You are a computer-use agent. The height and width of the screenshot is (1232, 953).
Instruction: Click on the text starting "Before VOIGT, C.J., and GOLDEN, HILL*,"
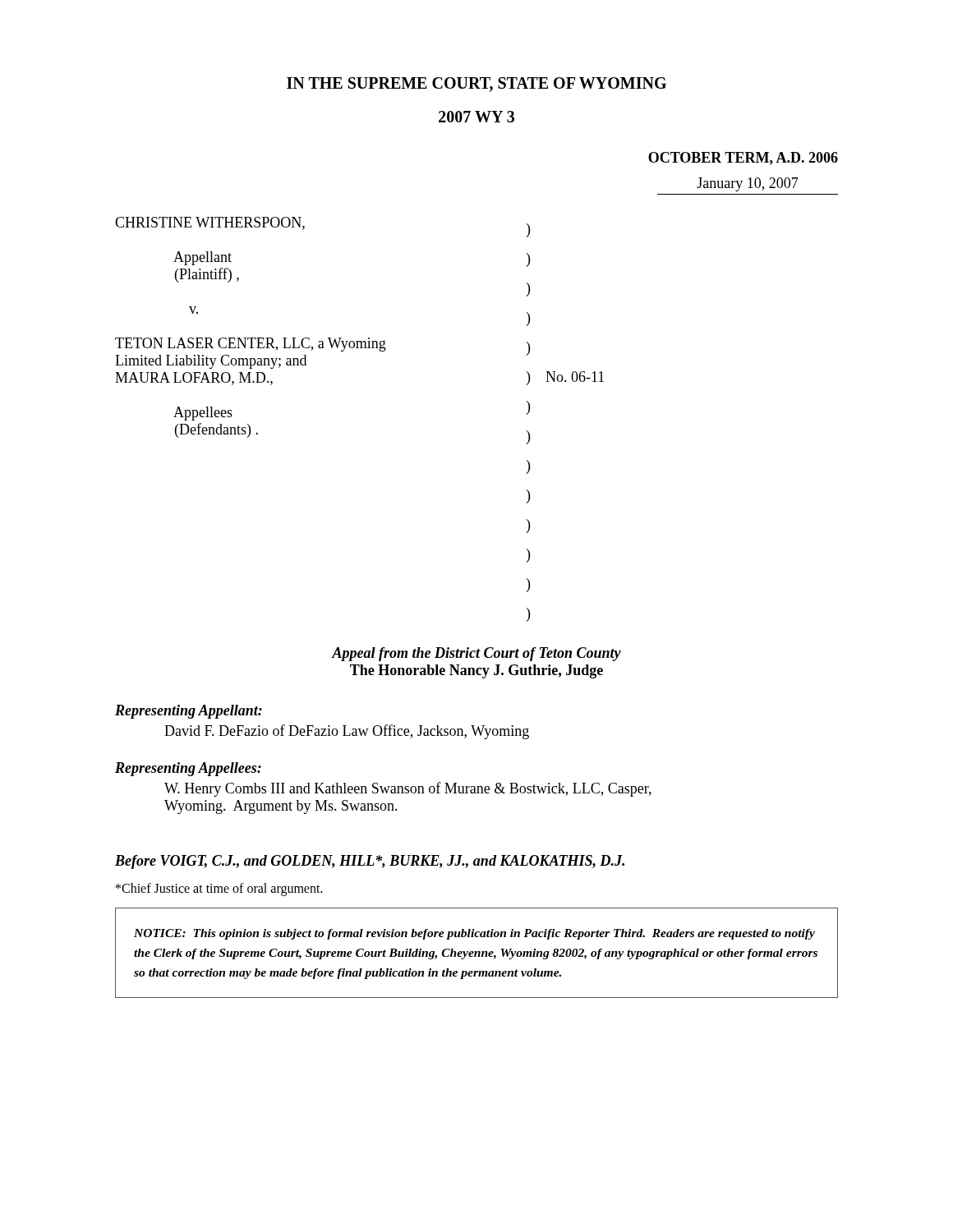point(370,861)
